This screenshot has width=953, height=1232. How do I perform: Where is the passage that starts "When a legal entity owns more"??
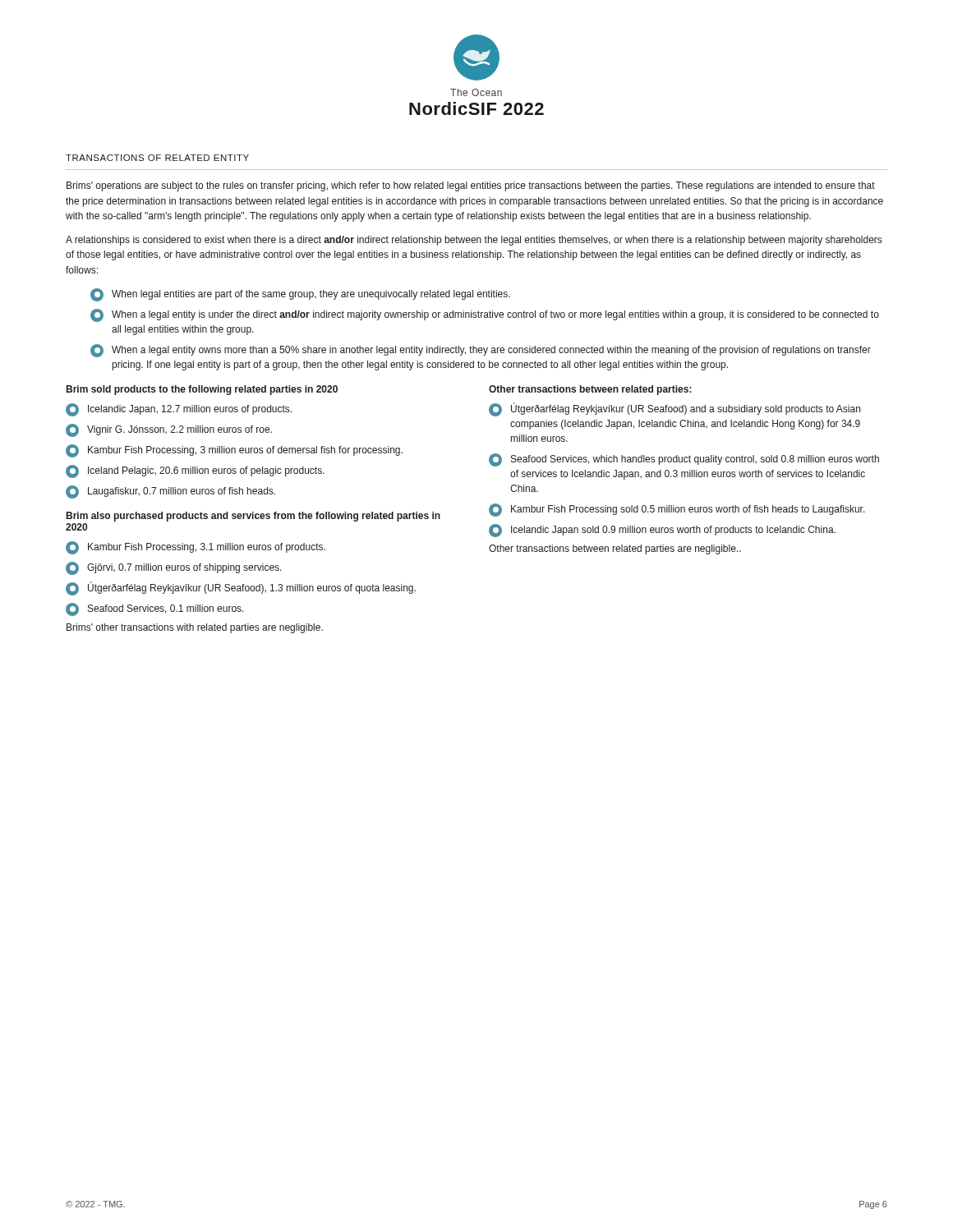(489, 357)
